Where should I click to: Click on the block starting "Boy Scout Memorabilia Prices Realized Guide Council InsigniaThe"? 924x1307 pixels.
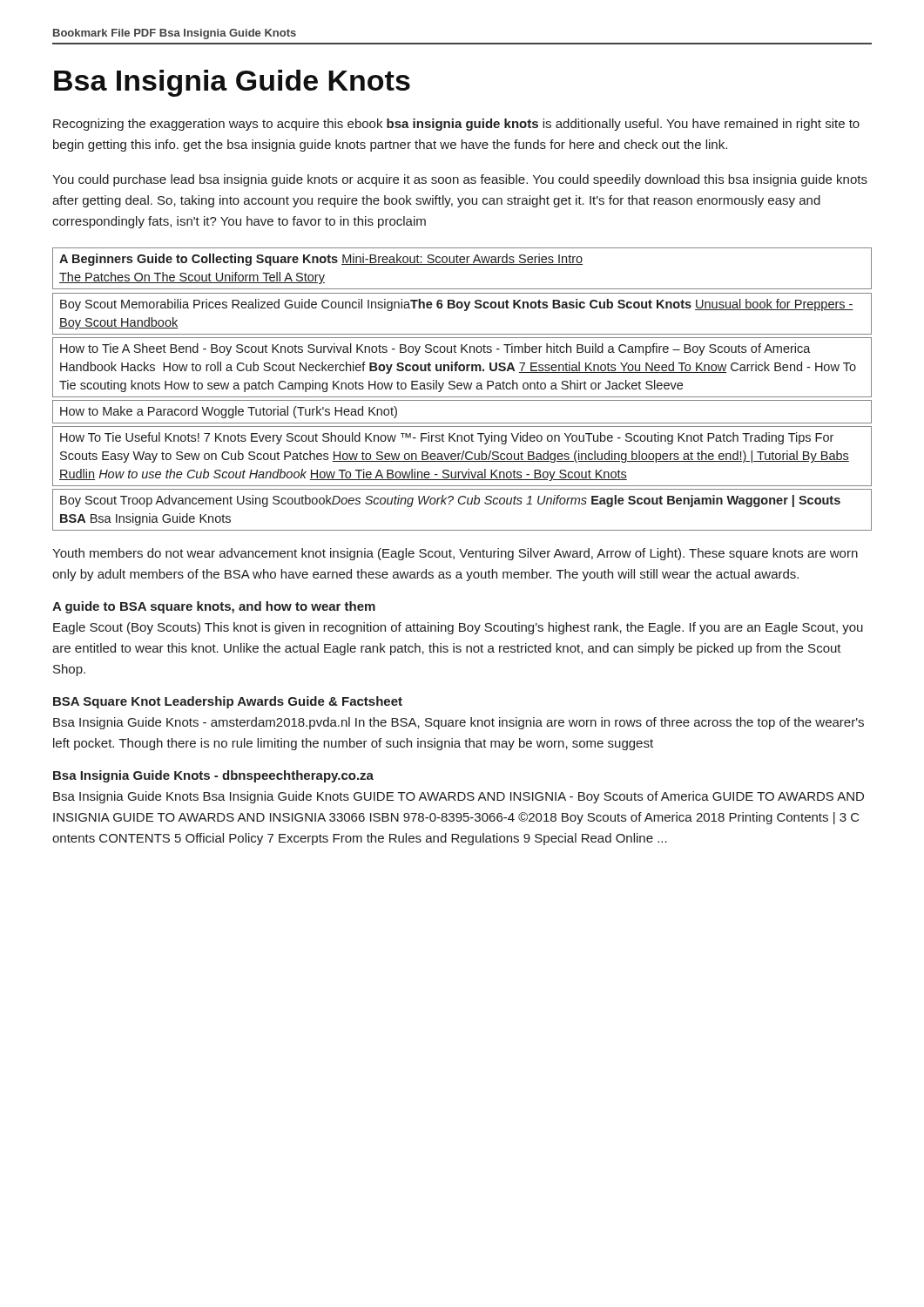coord(462,314)
